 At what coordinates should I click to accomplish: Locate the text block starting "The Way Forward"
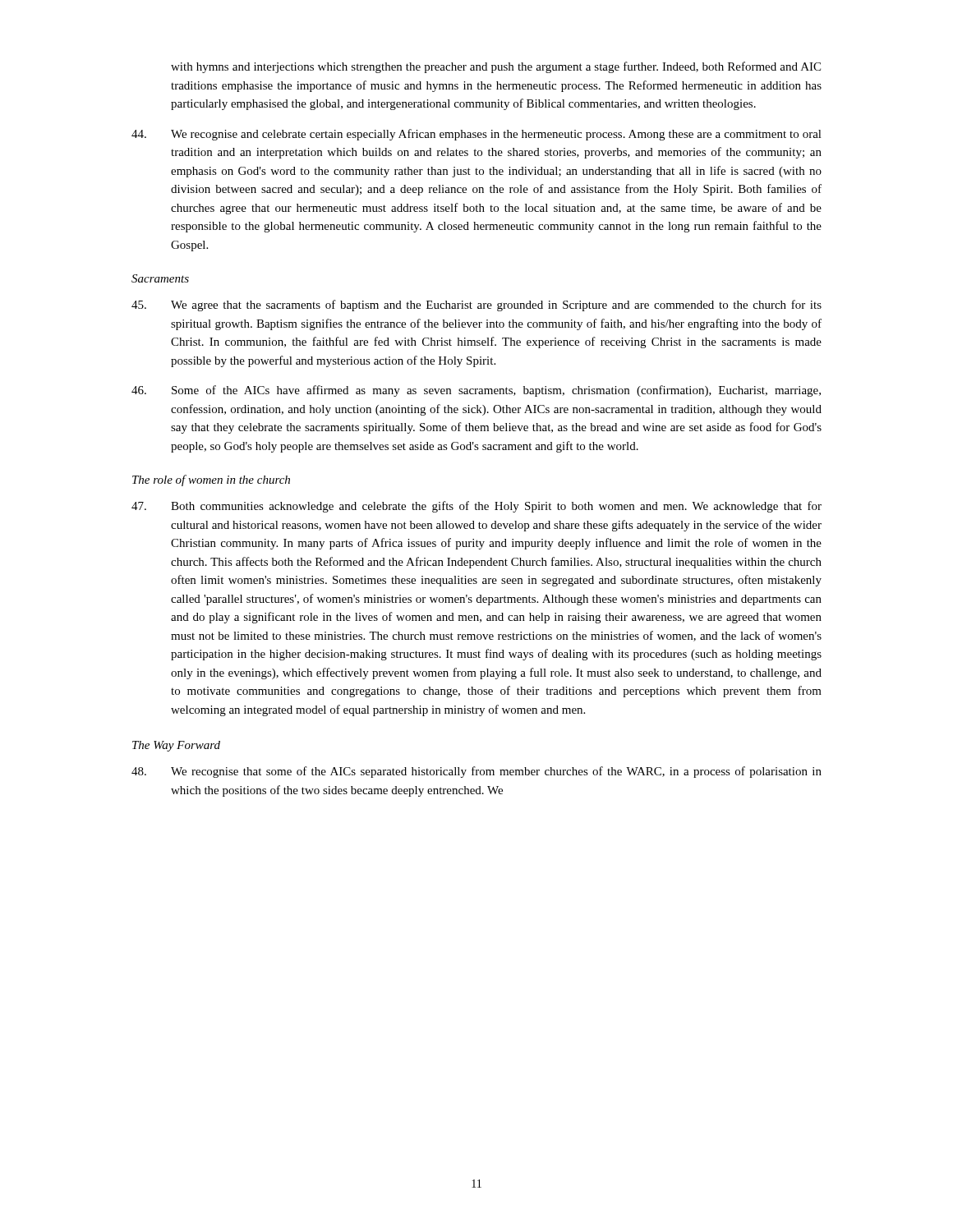click(176, 745)
